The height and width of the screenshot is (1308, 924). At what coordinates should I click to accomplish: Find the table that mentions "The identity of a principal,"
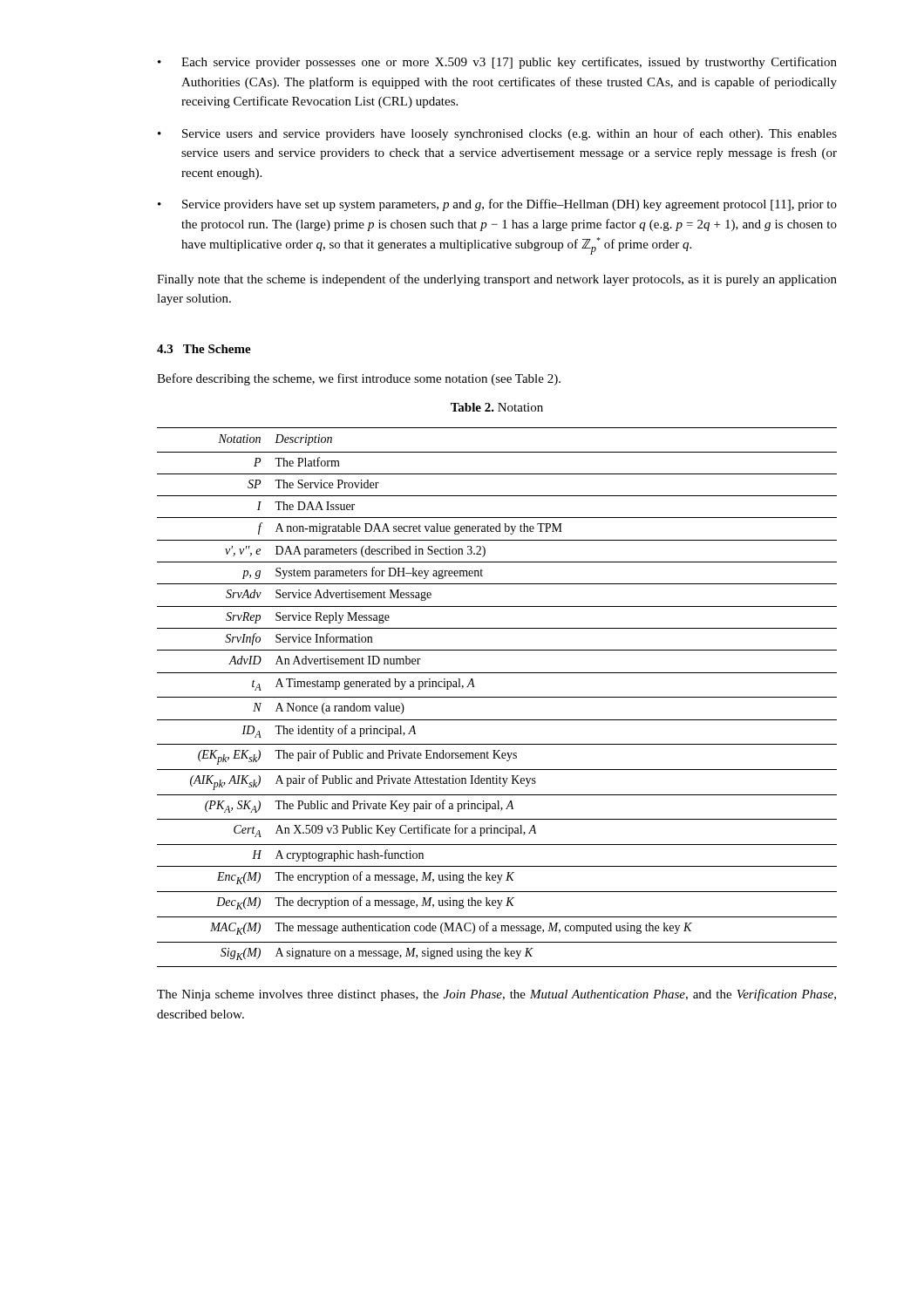(x=497, y=697)
